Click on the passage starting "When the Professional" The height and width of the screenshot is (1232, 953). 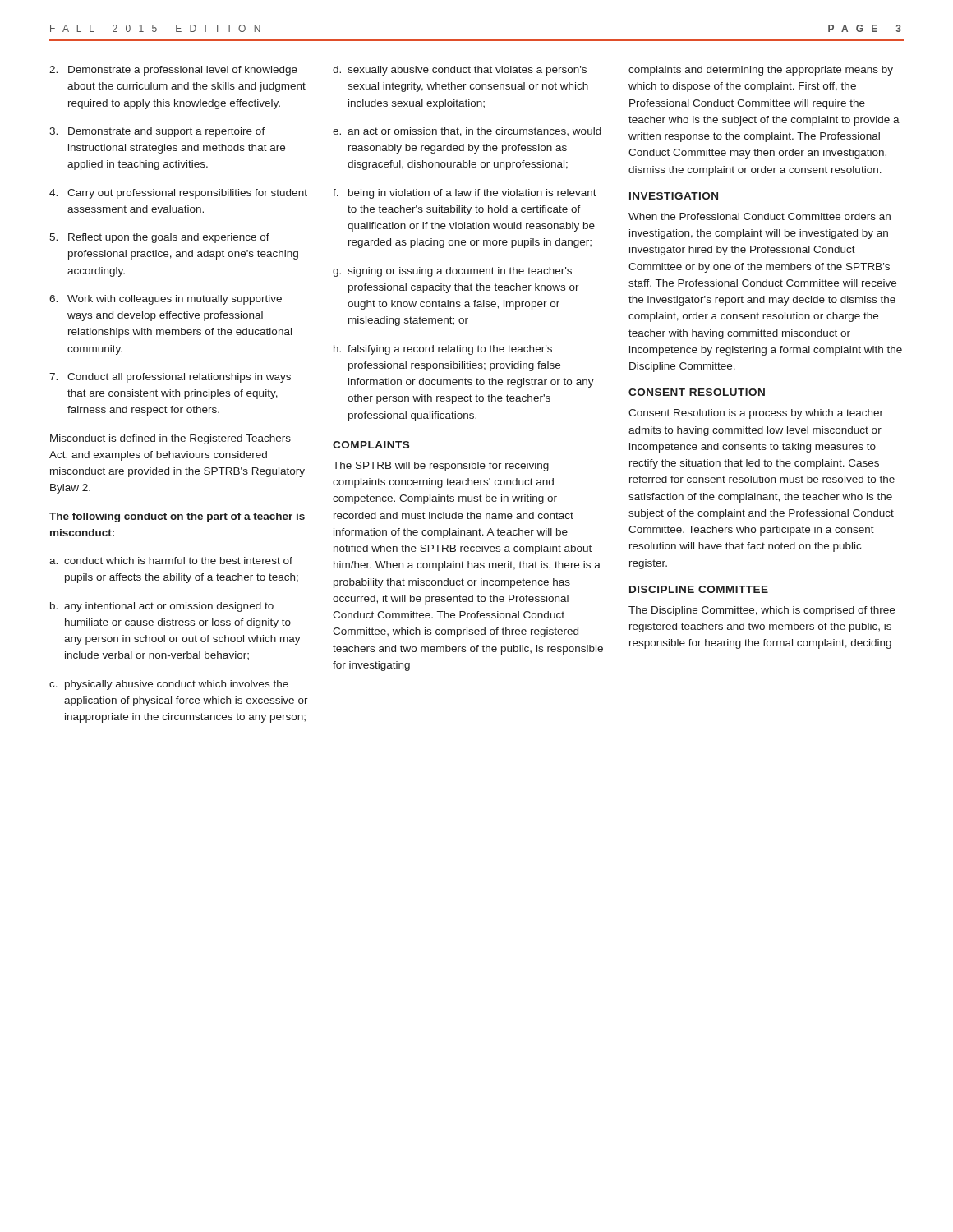765,291
